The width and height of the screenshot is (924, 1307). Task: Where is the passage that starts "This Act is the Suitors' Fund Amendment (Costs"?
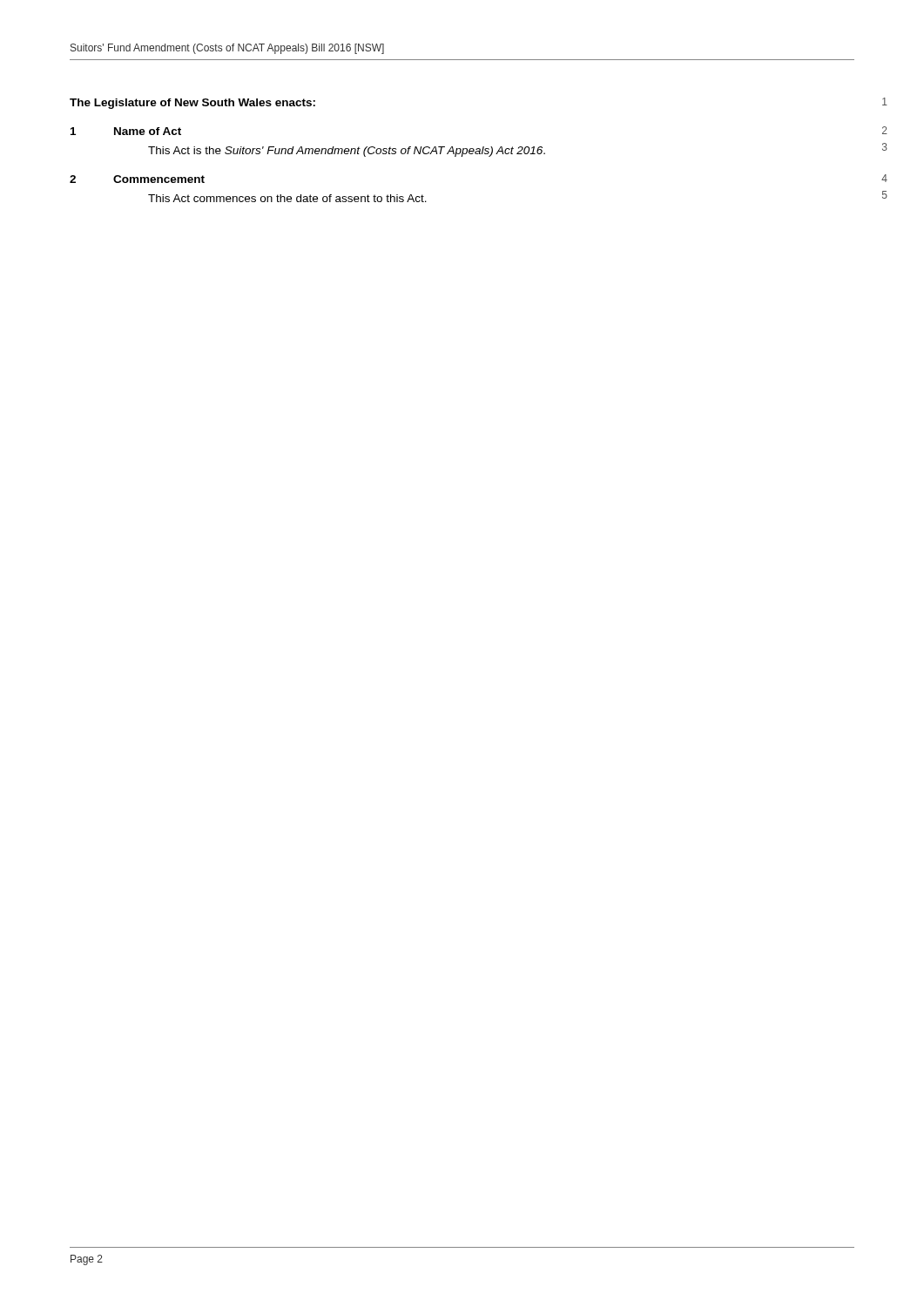347,150
